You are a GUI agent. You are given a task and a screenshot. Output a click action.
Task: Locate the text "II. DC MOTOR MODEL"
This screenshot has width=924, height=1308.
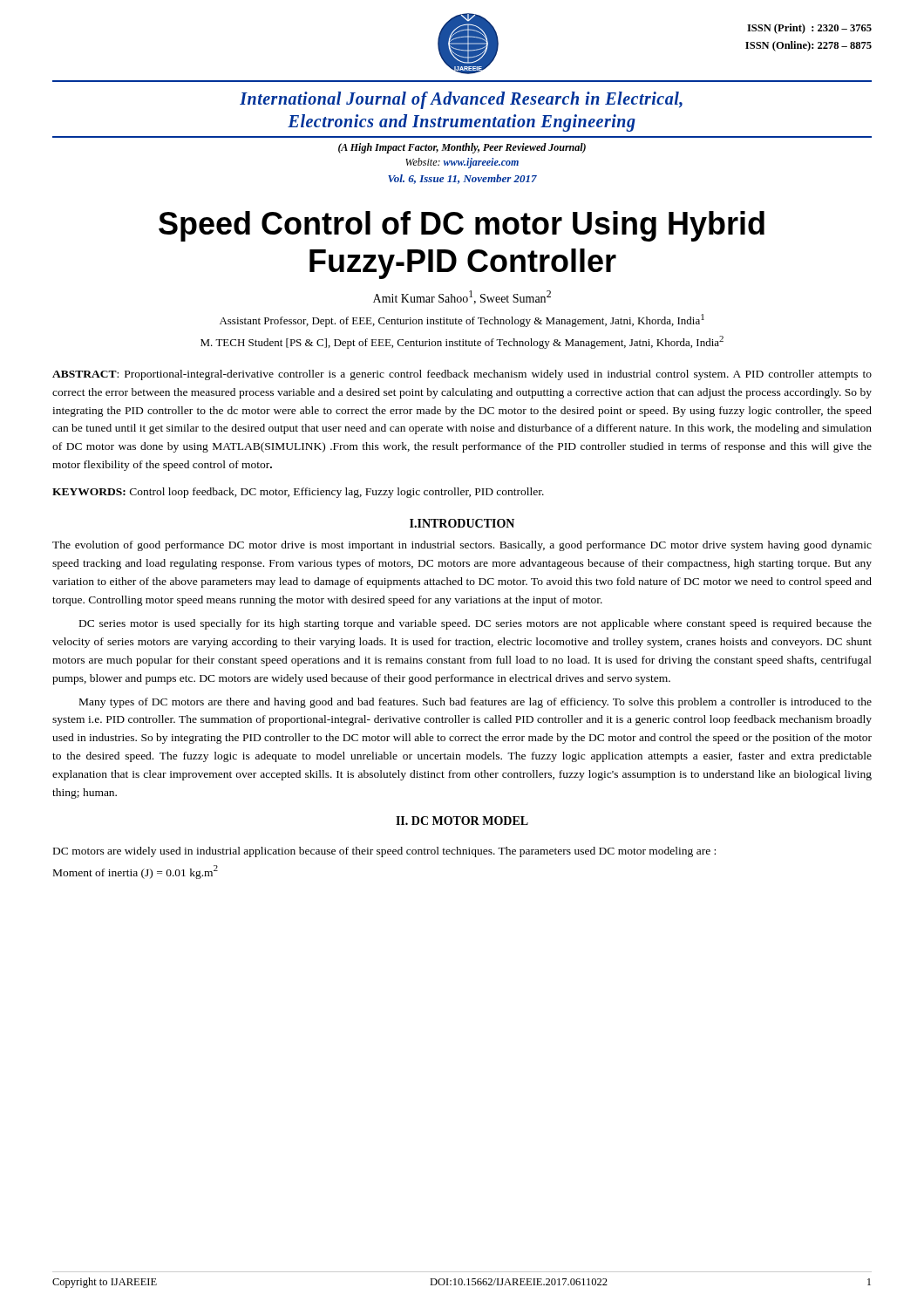click(x=462, y=821)
